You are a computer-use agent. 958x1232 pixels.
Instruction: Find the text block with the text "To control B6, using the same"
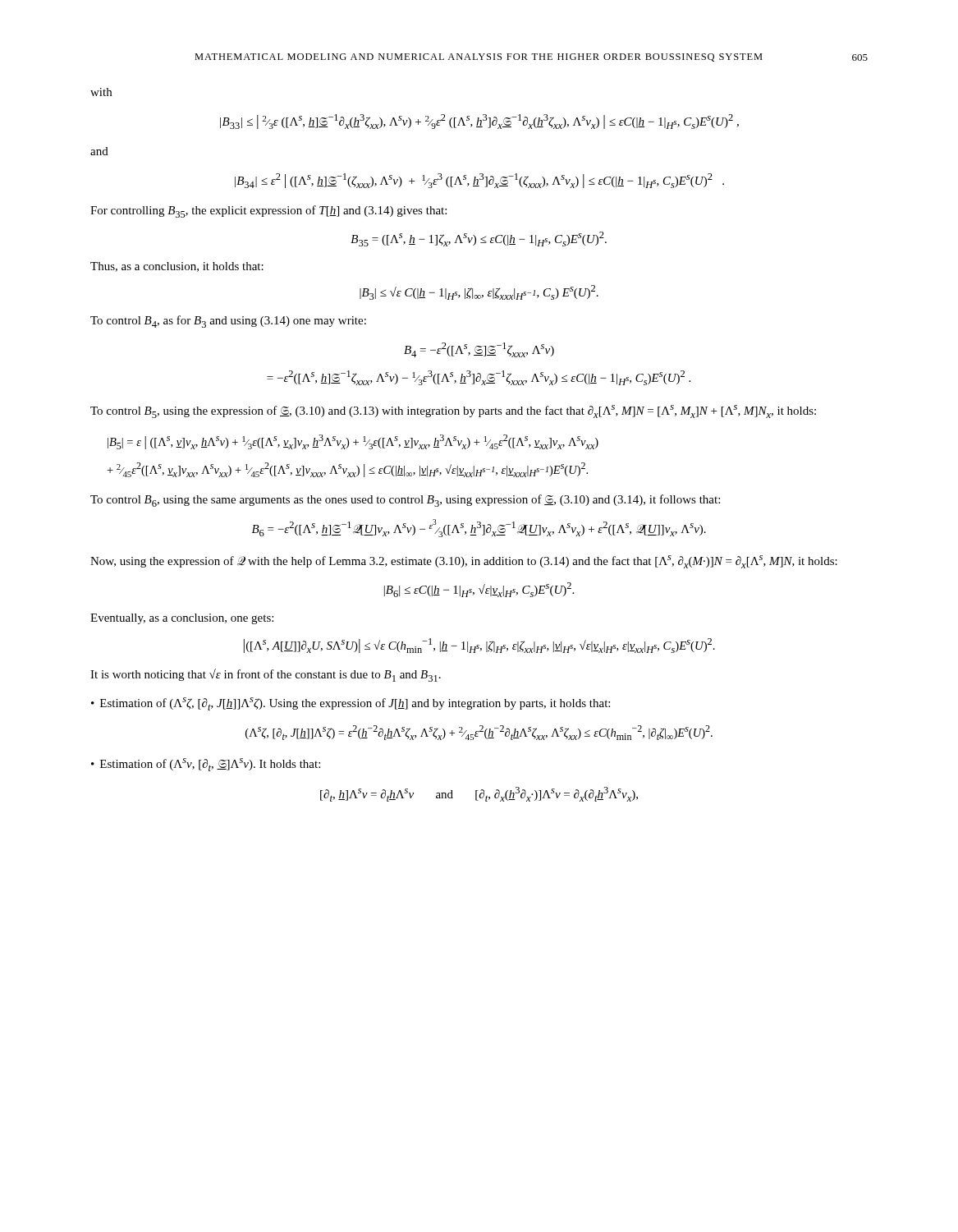click(x=406, y=501)
